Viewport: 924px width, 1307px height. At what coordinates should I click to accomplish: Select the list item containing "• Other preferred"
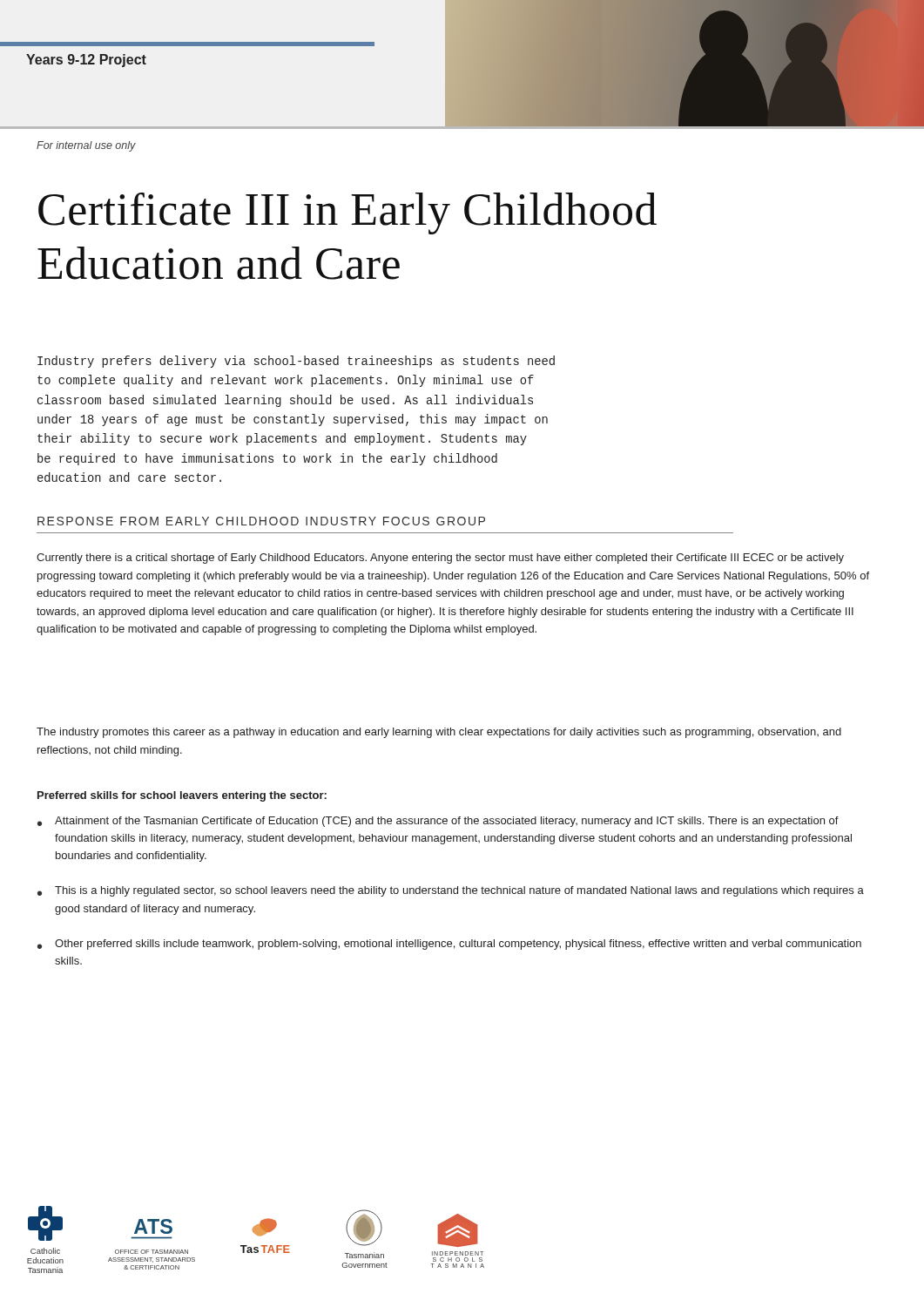(459, 952)
